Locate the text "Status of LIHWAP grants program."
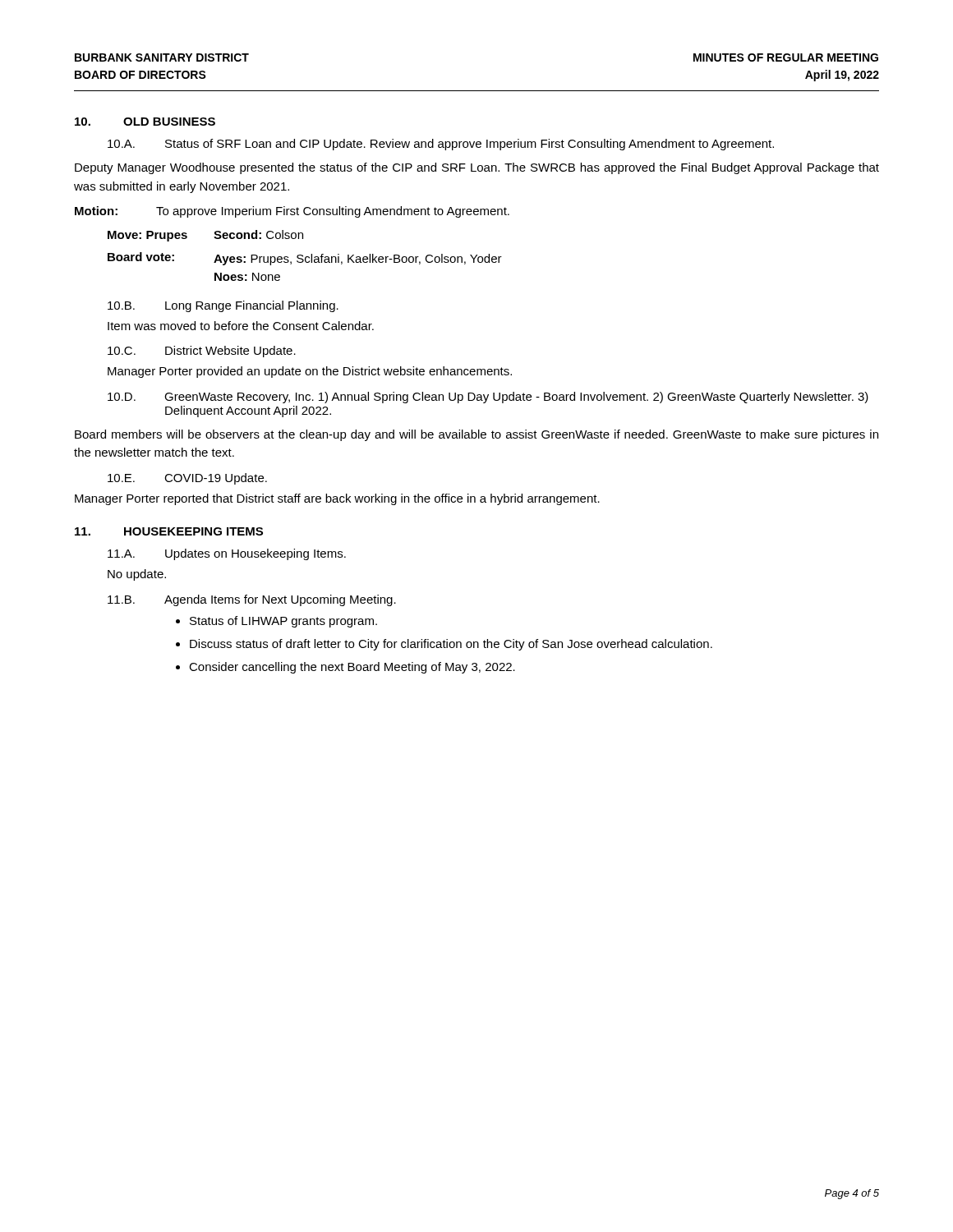This screenshot has width=953, height=1232. [283, 620]
